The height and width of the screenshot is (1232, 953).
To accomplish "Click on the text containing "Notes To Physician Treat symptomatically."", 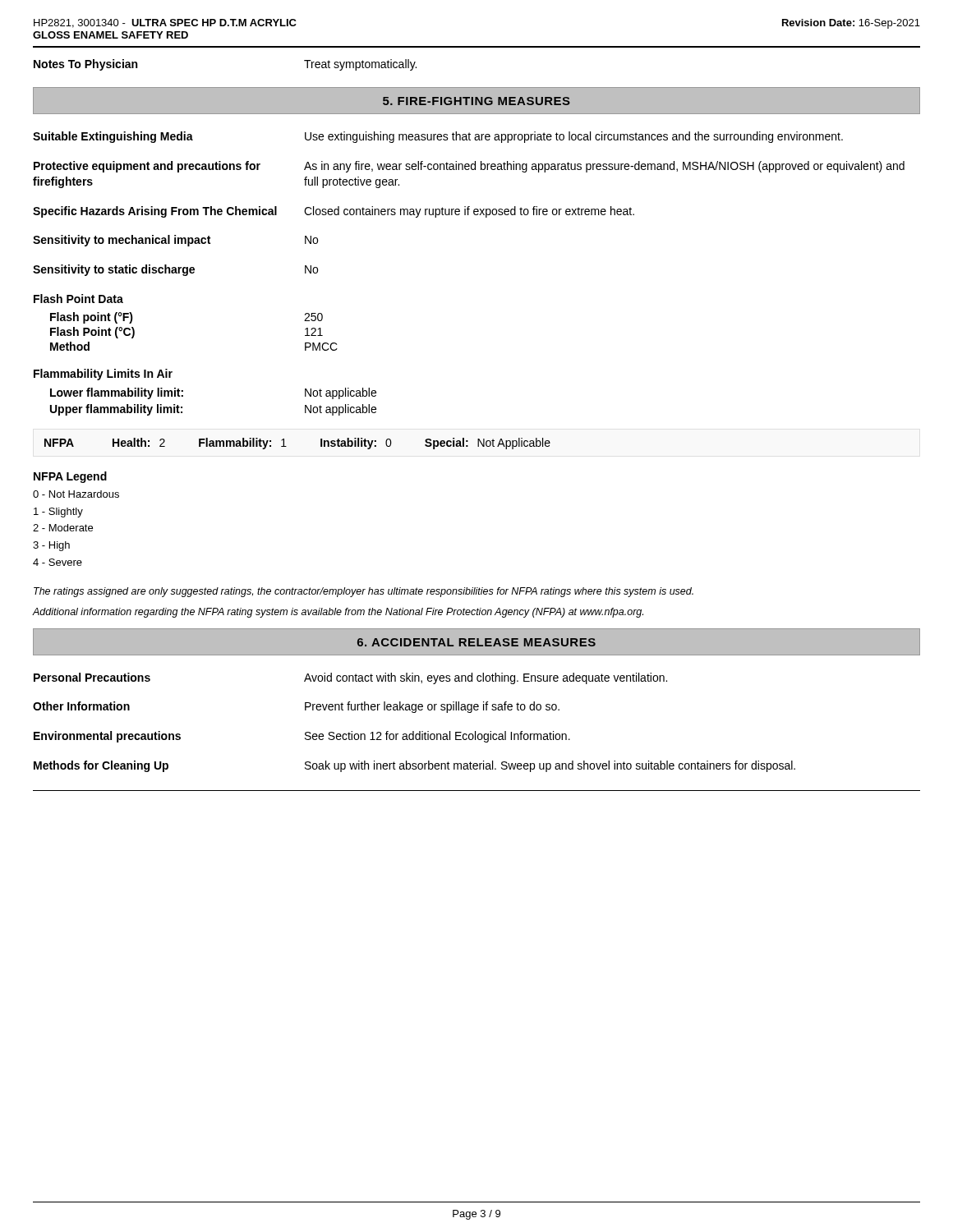I will pyautogui.click(x=88, y=64).
